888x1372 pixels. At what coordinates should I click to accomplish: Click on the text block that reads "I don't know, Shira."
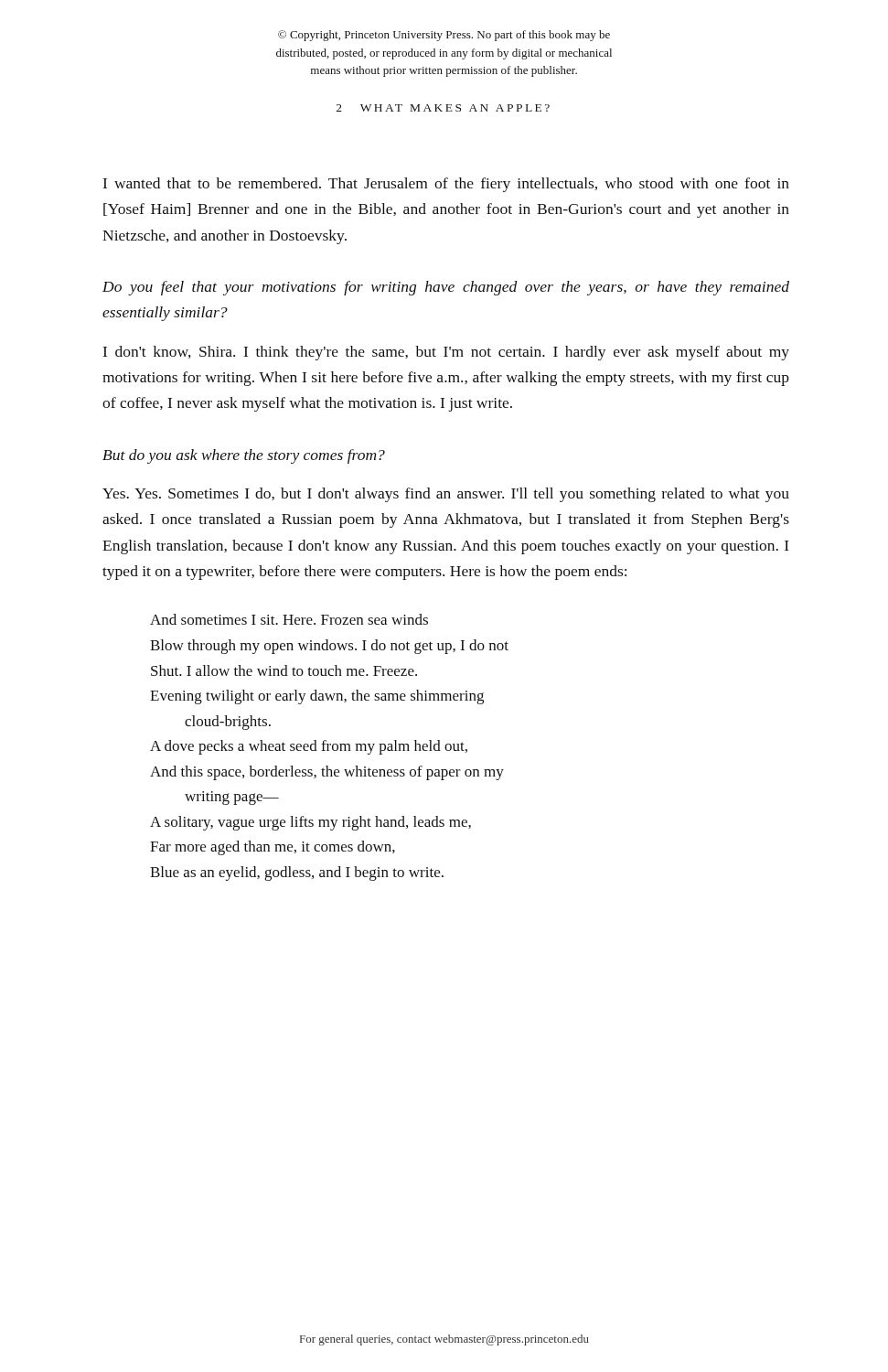click(x=446, y=377)
